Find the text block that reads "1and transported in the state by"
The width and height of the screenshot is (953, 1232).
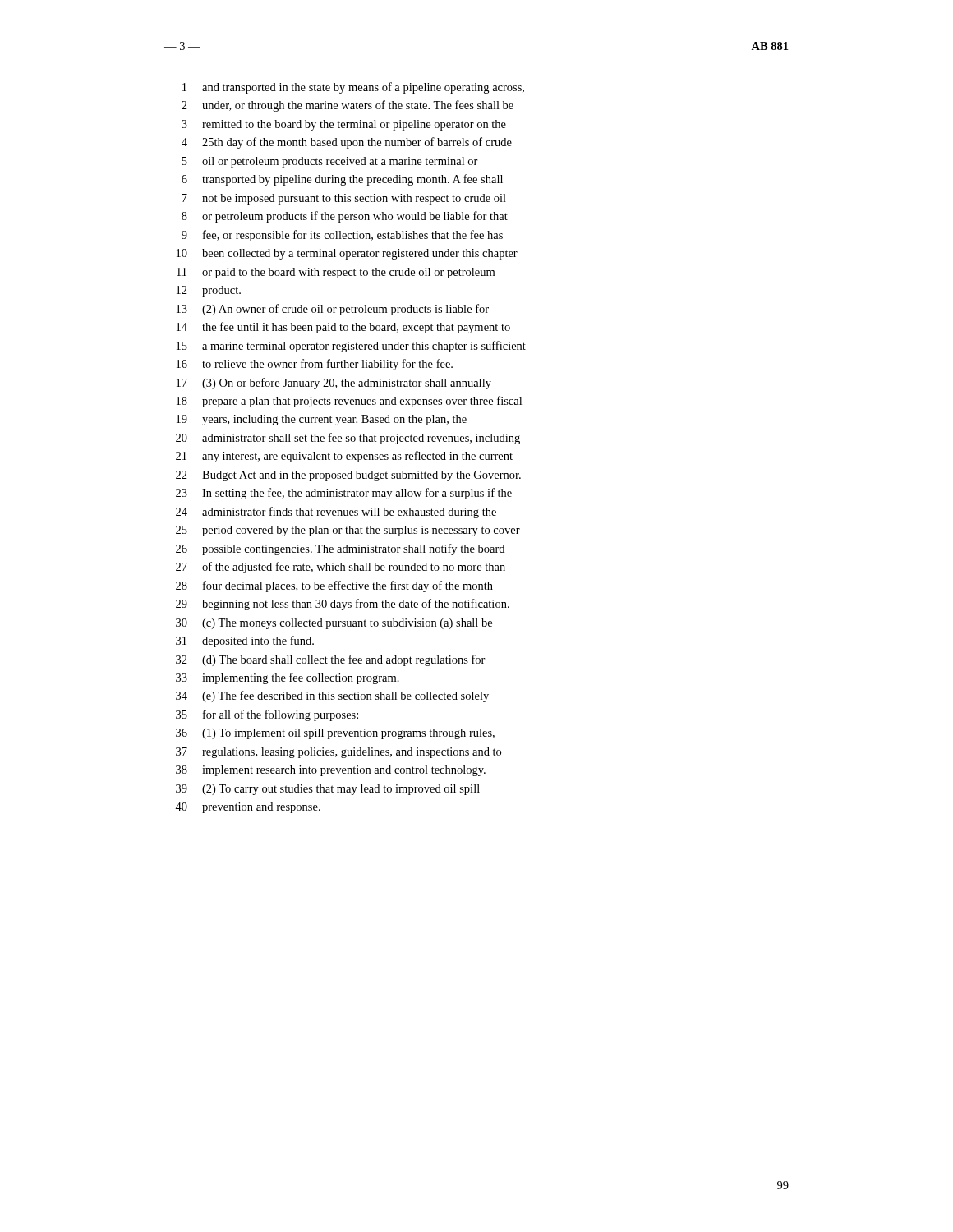(476, 447)
